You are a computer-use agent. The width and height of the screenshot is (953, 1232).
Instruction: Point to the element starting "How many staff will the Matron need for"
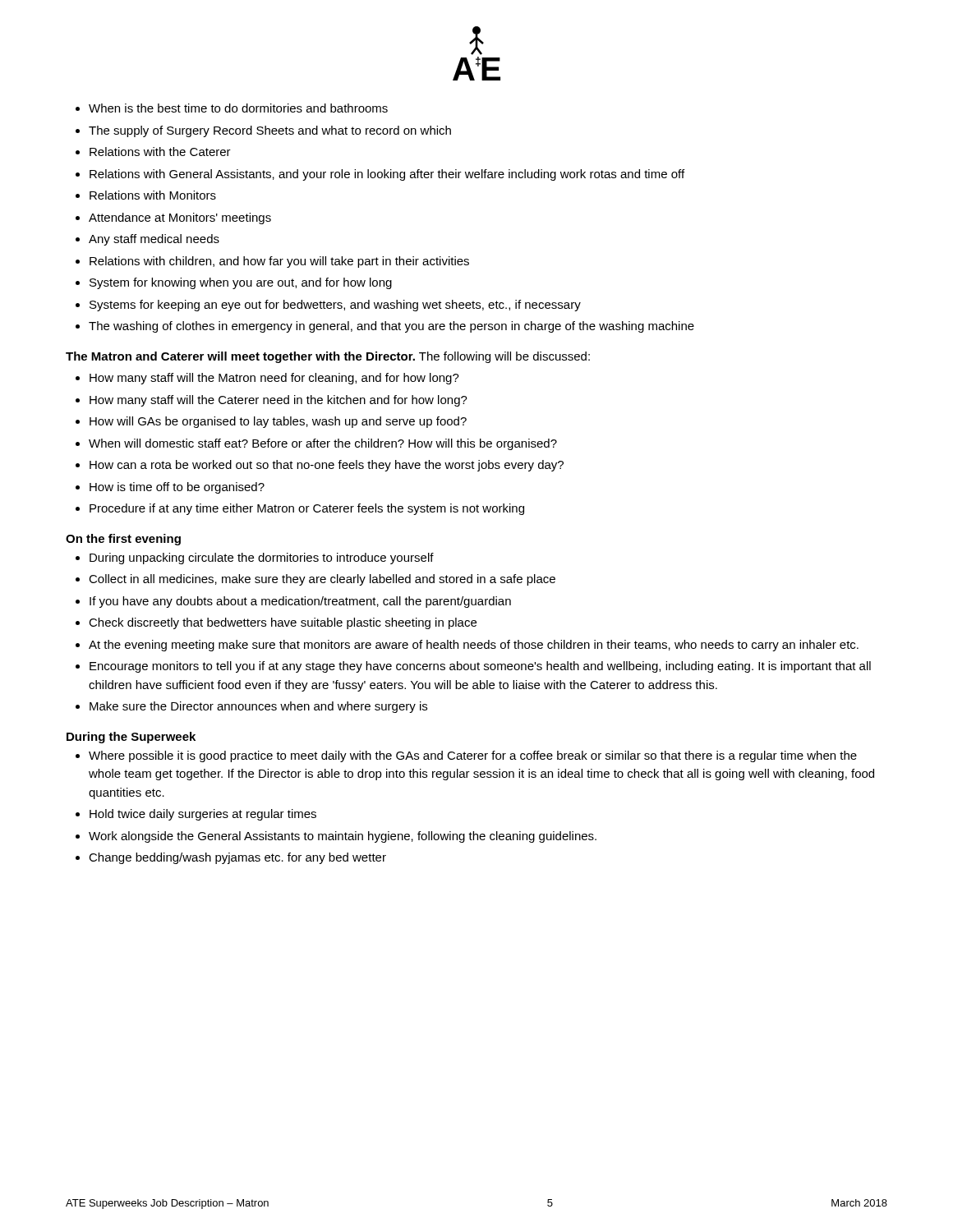[274, 377]
